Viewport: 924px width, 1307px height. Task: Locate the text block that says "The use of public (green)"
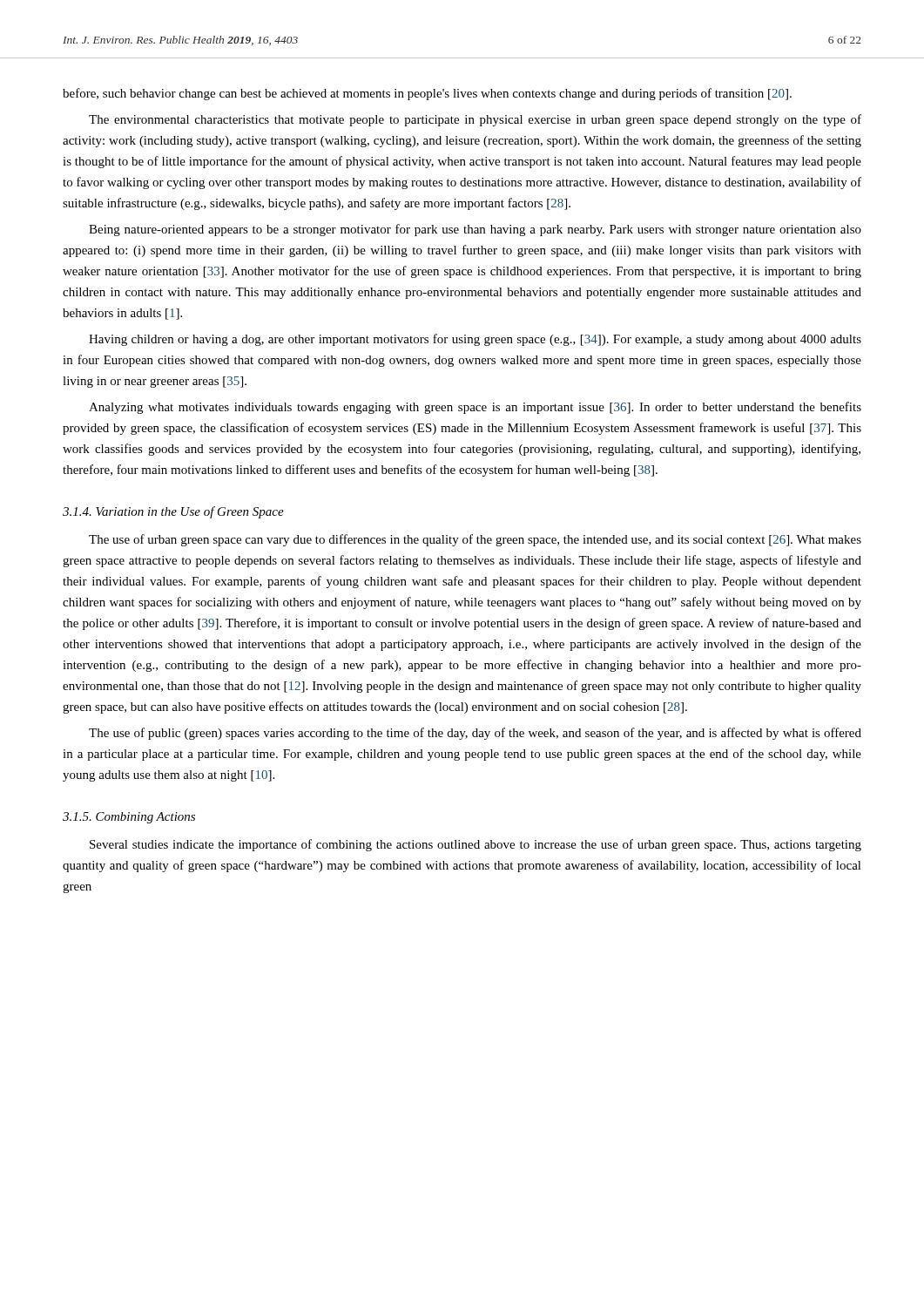coord(462,754)
